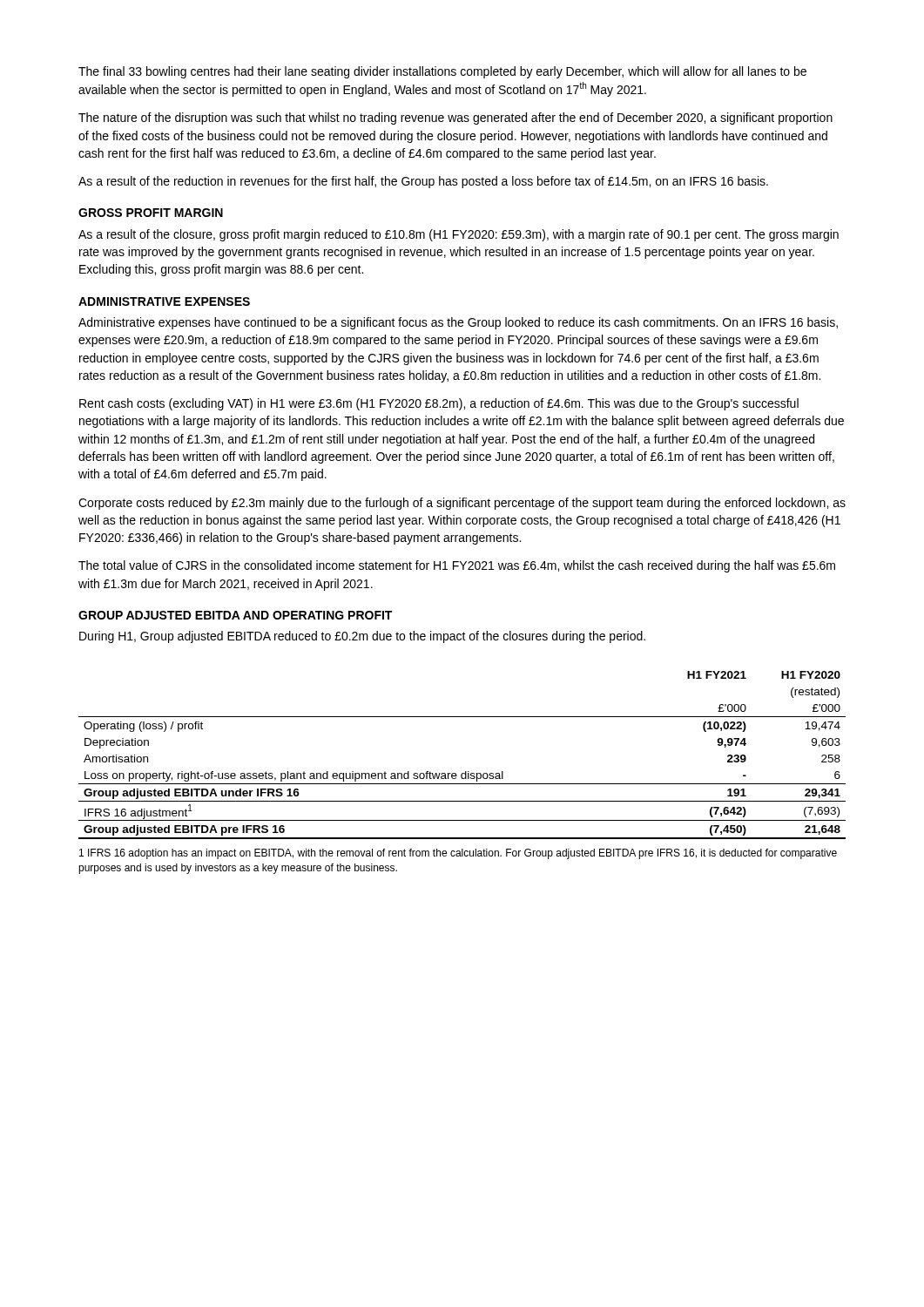Viewport: 924px width, 1307px height.
Task: Locate the text block starting "GROUP ADJUSTED EBITDA AND"
Action: click(x=235, y=615)
